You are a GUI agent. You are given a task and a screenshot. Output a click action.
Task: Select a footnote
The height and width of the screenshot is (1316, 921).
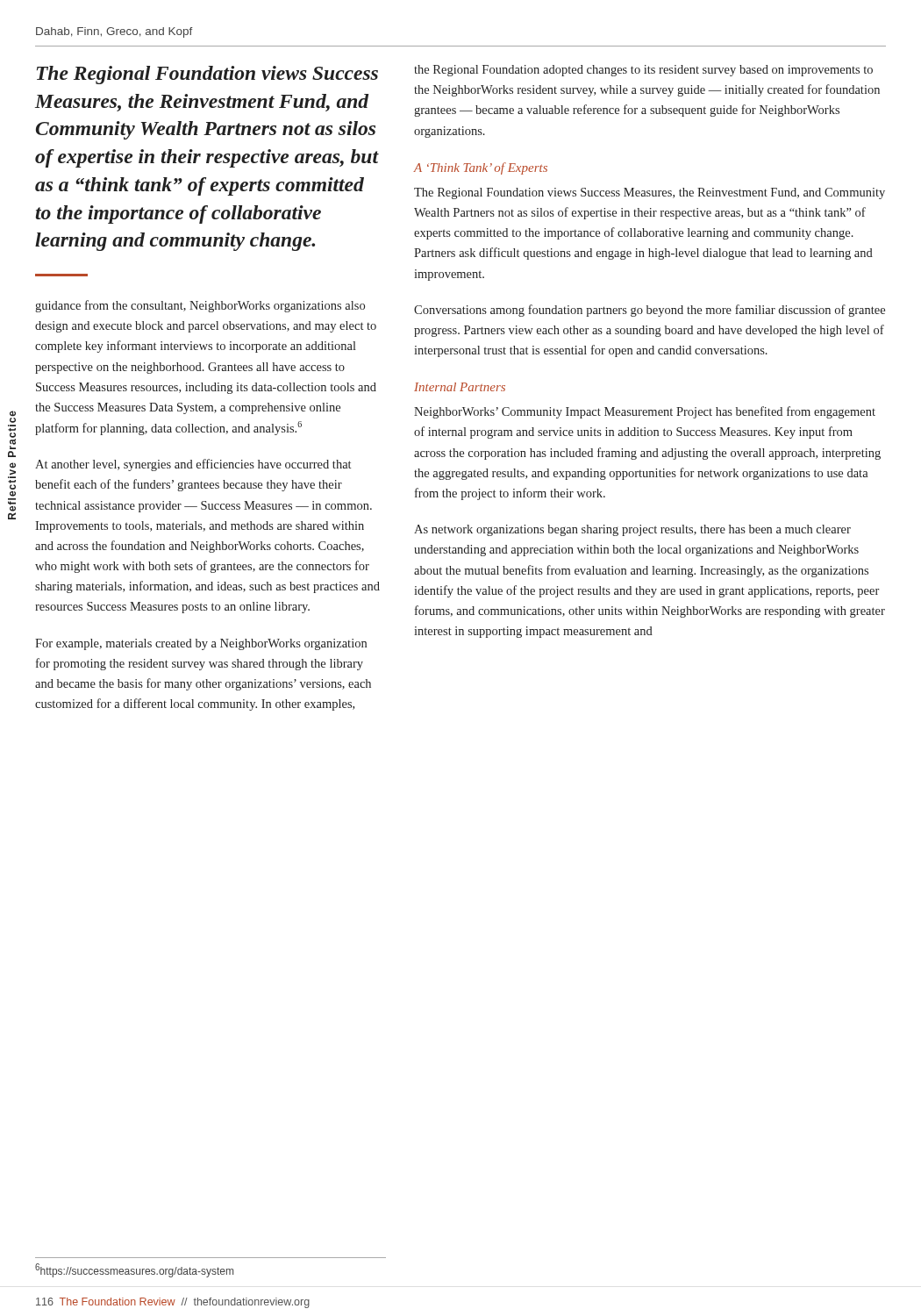(135, 1270)
